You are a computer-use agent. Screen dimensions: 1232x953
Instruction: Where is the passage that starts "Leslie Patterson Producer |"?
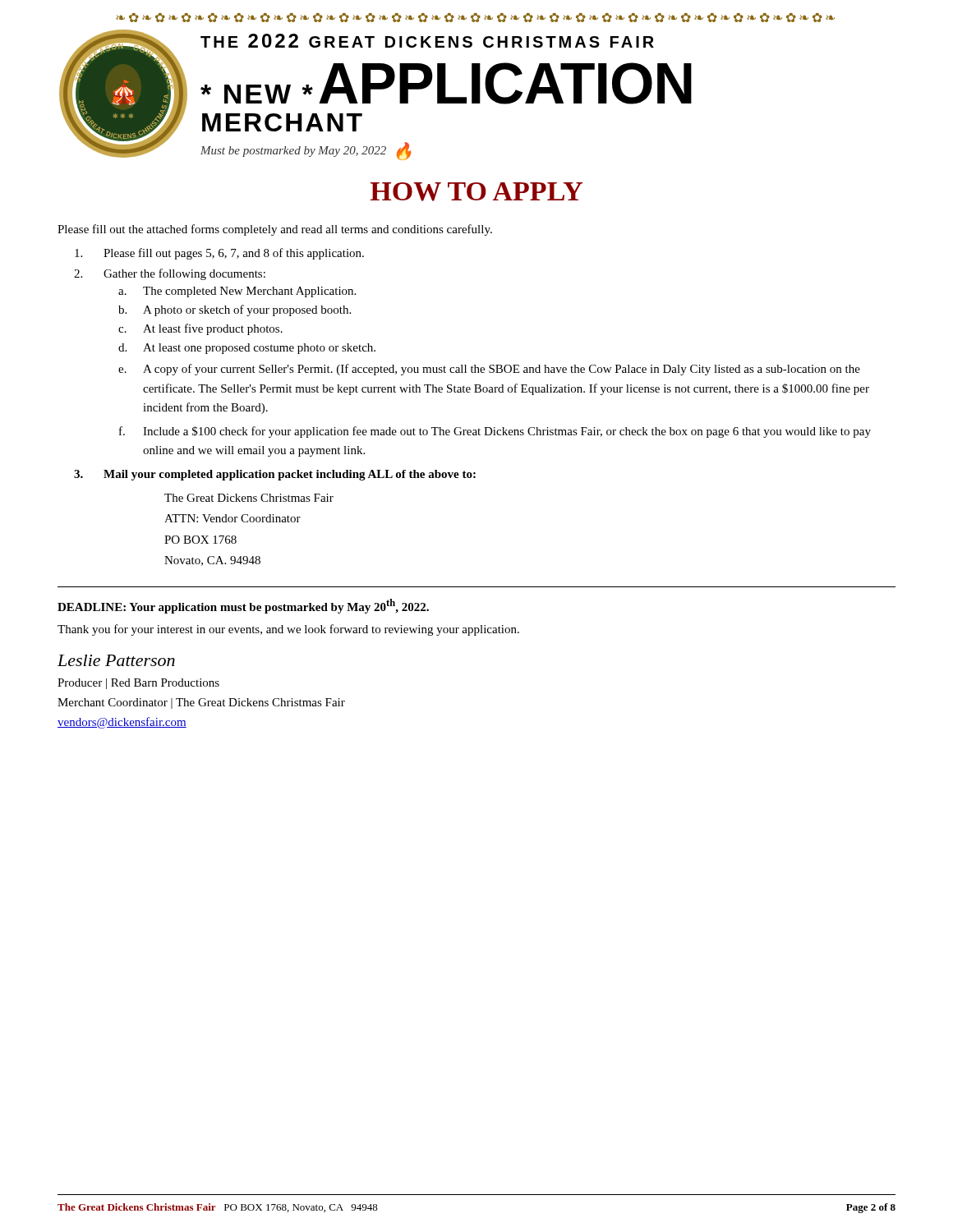116,660
